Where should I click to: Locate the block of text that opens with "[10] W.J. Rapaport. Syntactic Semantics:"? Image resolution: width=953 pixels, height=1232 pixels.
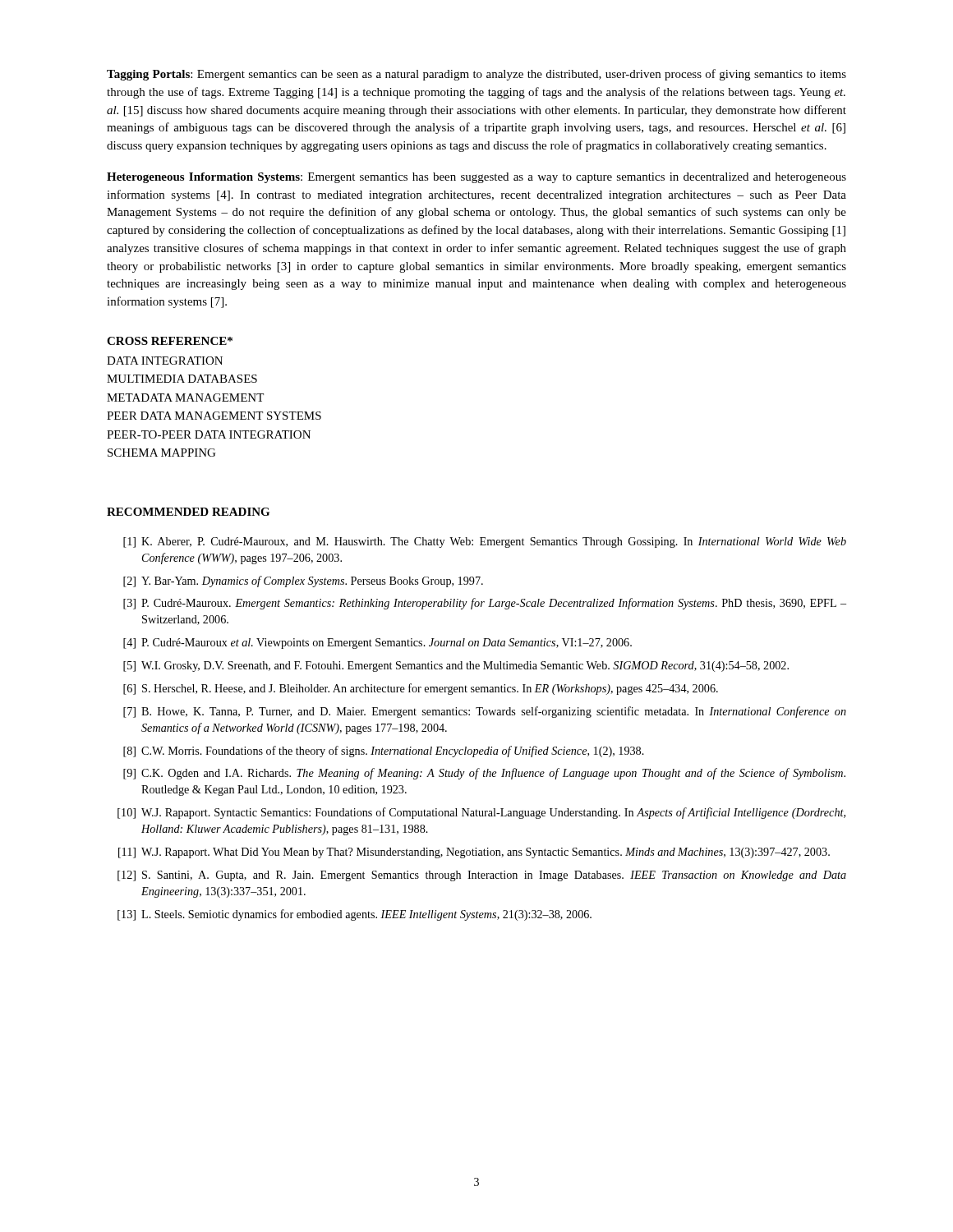(x=476, y=821)
